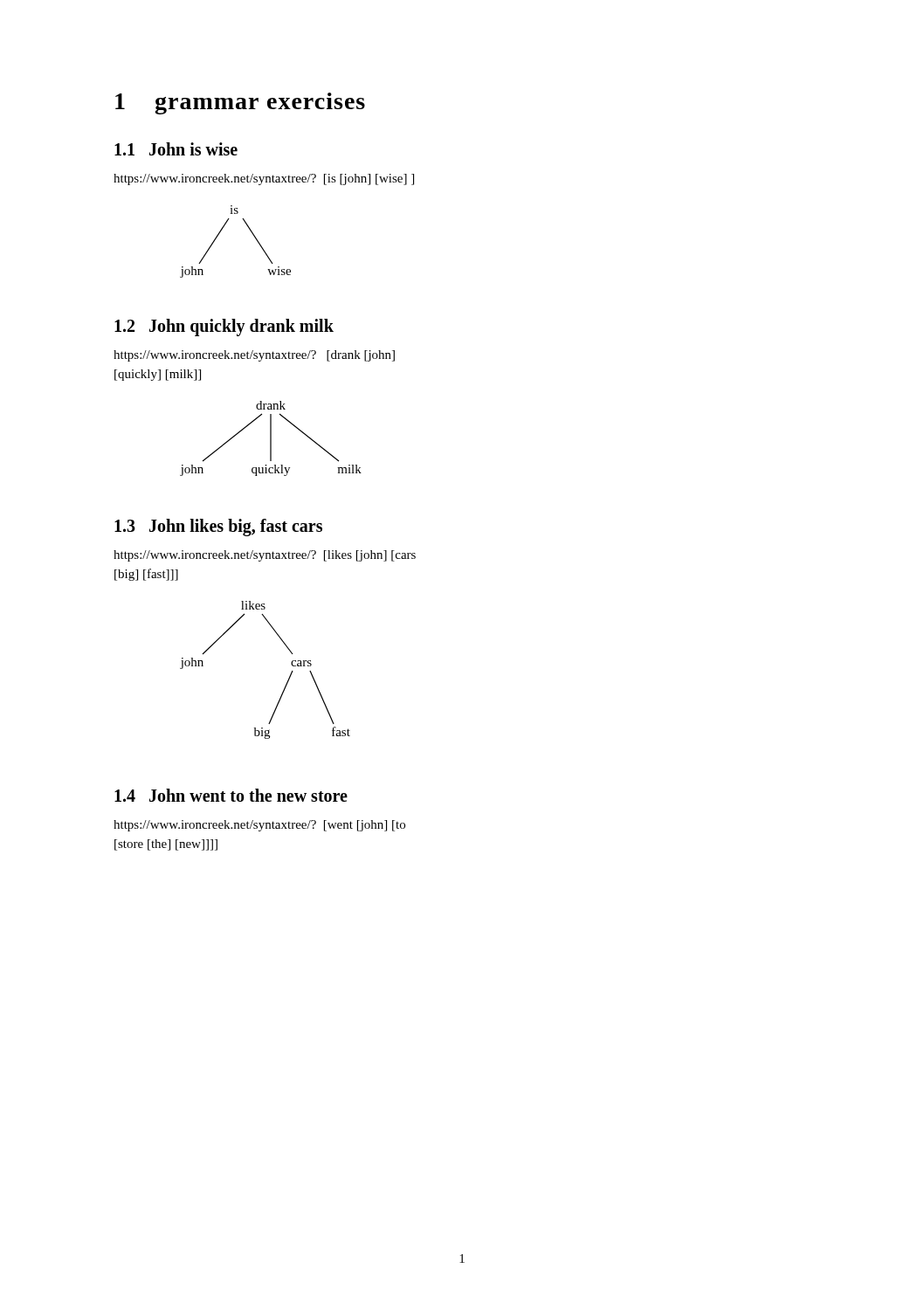Select the region starting "1.1 John is wise"
Screen dimensions: 1310x924
point(176,149)
